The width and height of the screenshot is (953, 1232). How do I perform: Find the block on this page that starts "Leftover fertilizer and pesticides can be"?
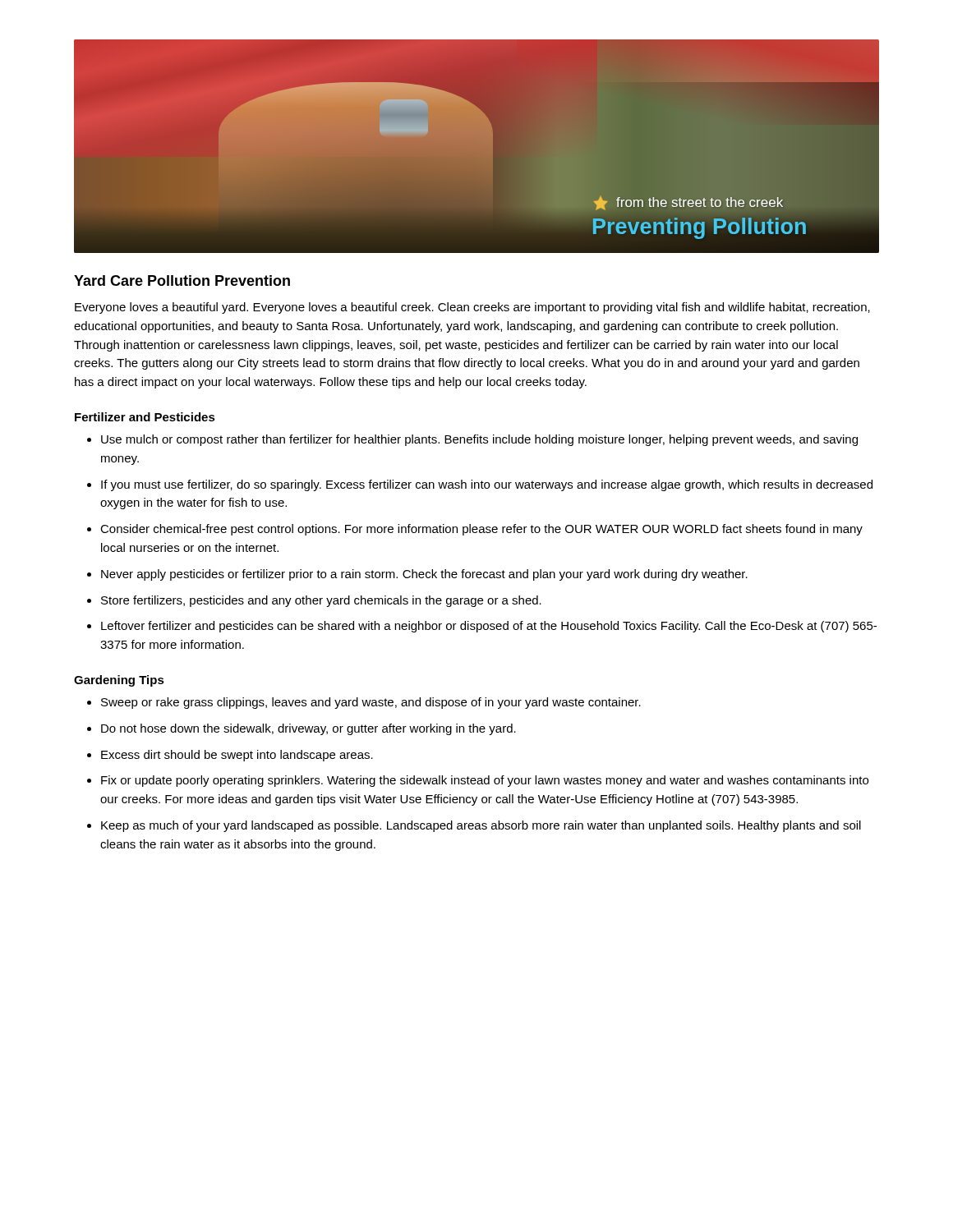(x=489, y=635)
